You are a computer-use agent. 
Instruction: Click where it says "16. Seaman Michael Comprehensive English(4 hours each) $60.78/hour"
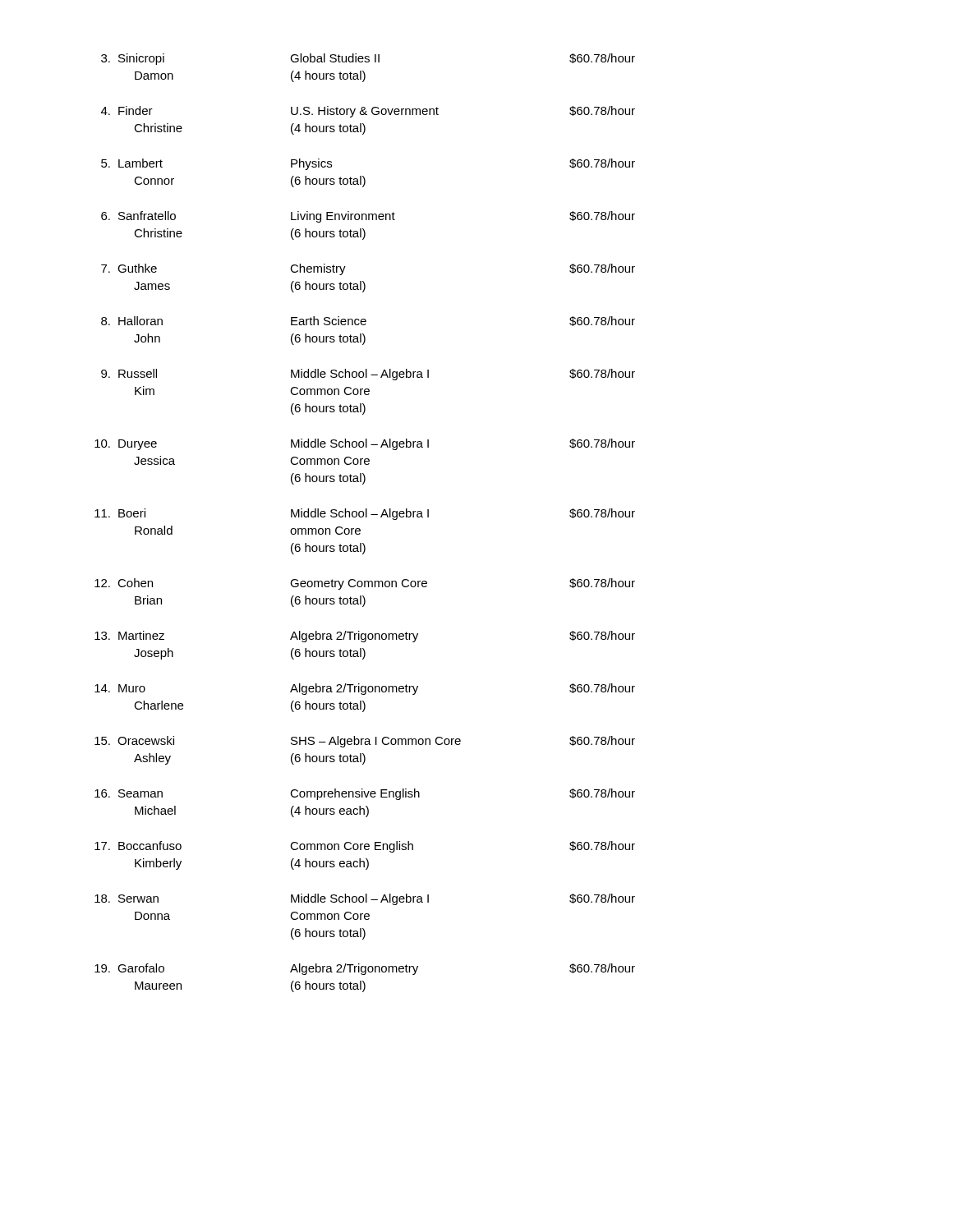[x=375, y=802]
